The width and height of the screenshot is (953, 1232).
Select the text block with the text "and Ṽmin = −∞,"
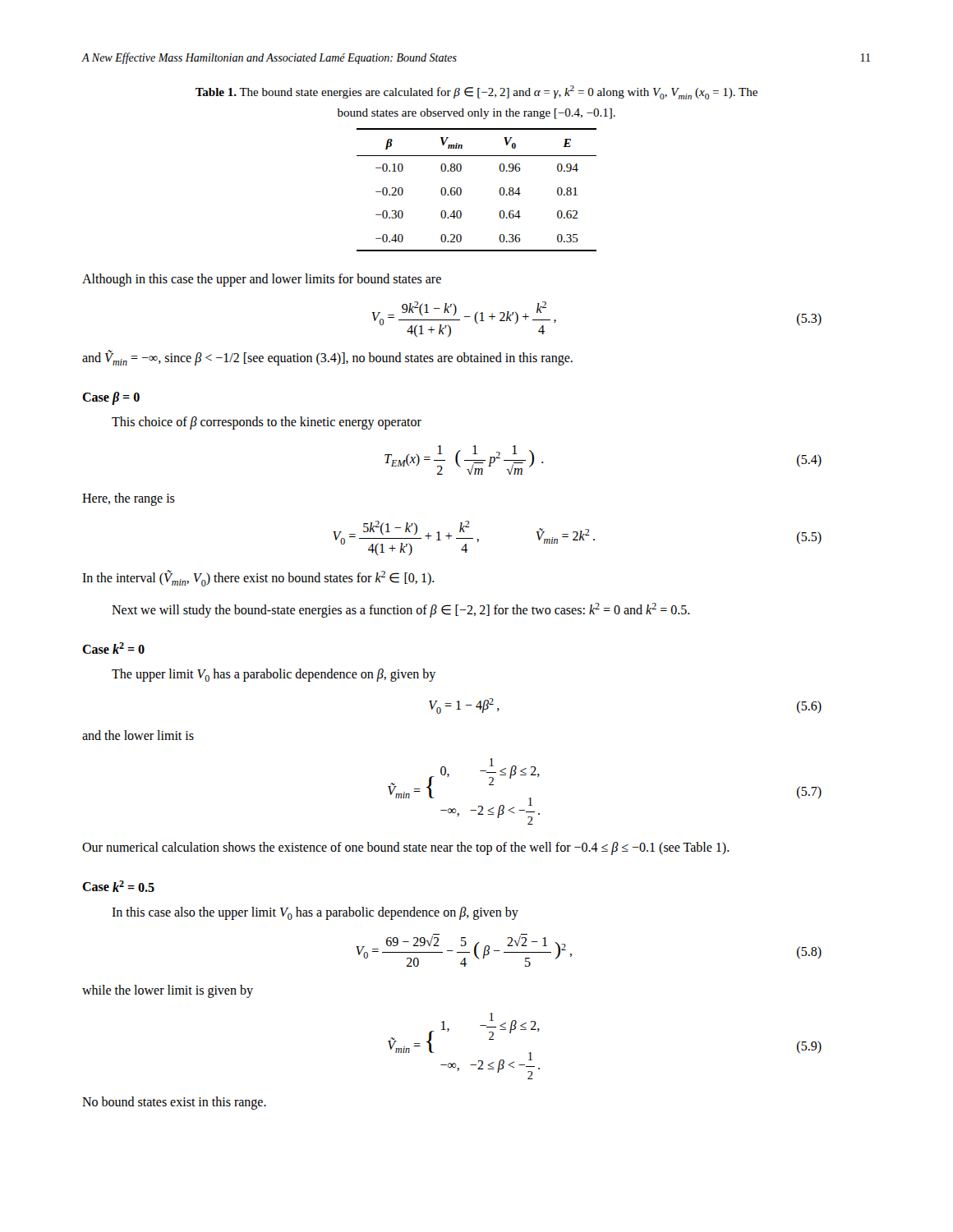coord(328,359)
